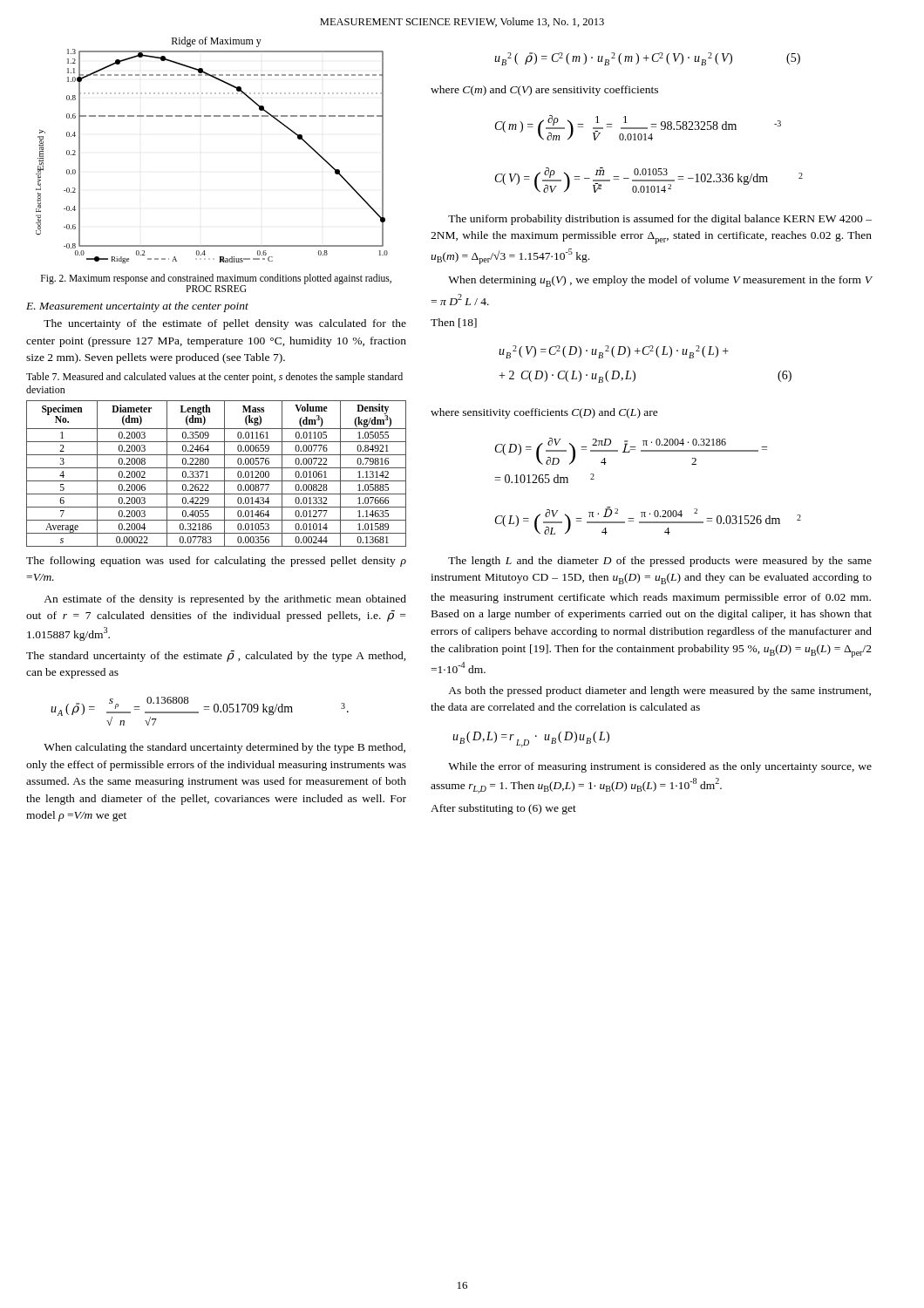Locate the passage starting "The standard uncertainty of"
The width and height of the screenshot is (924, 1308).
pos(216,664)
